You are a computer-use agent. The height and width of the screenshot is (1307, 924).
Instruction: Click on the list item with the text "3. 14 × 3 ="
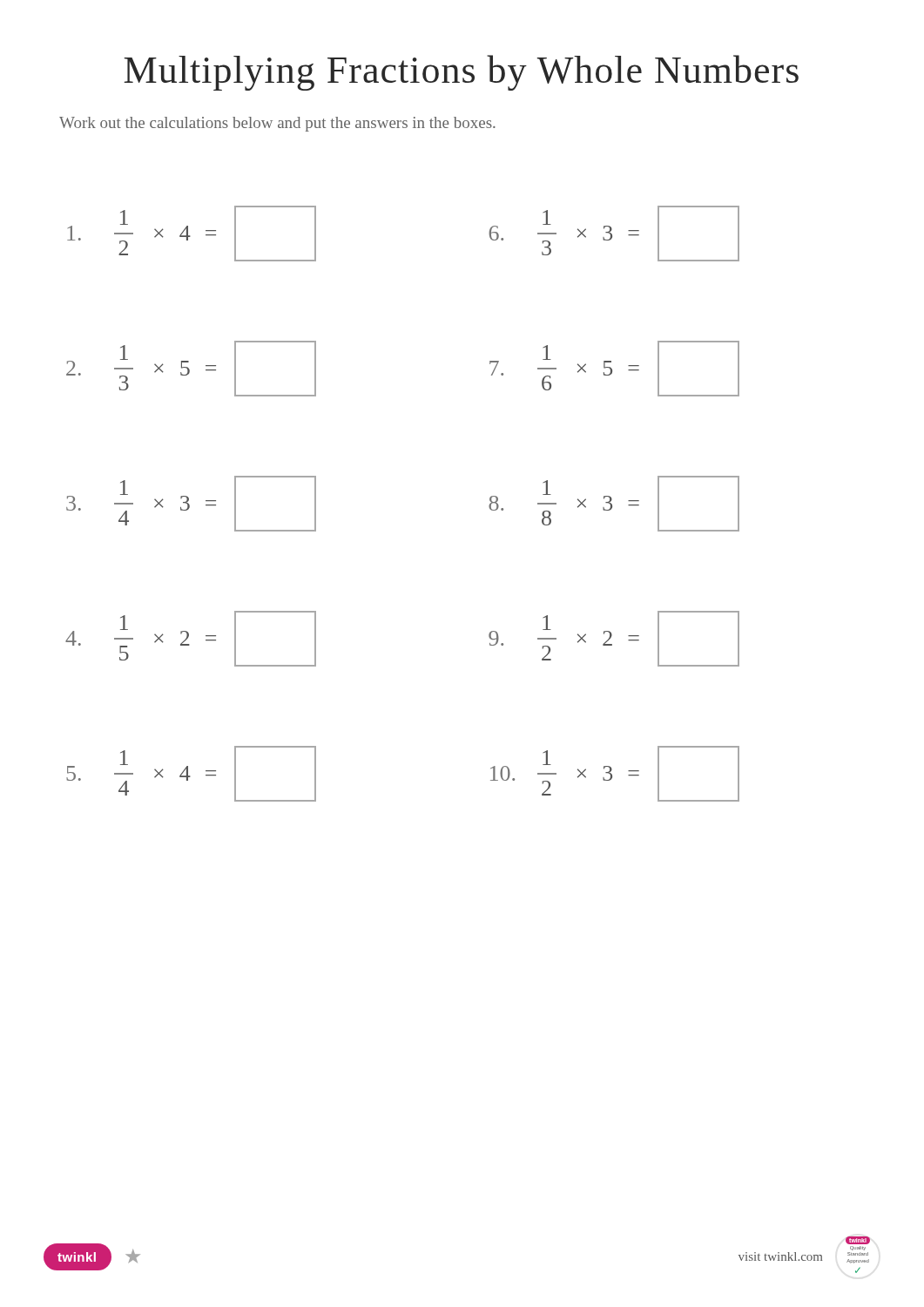click(x=191, y=503)
